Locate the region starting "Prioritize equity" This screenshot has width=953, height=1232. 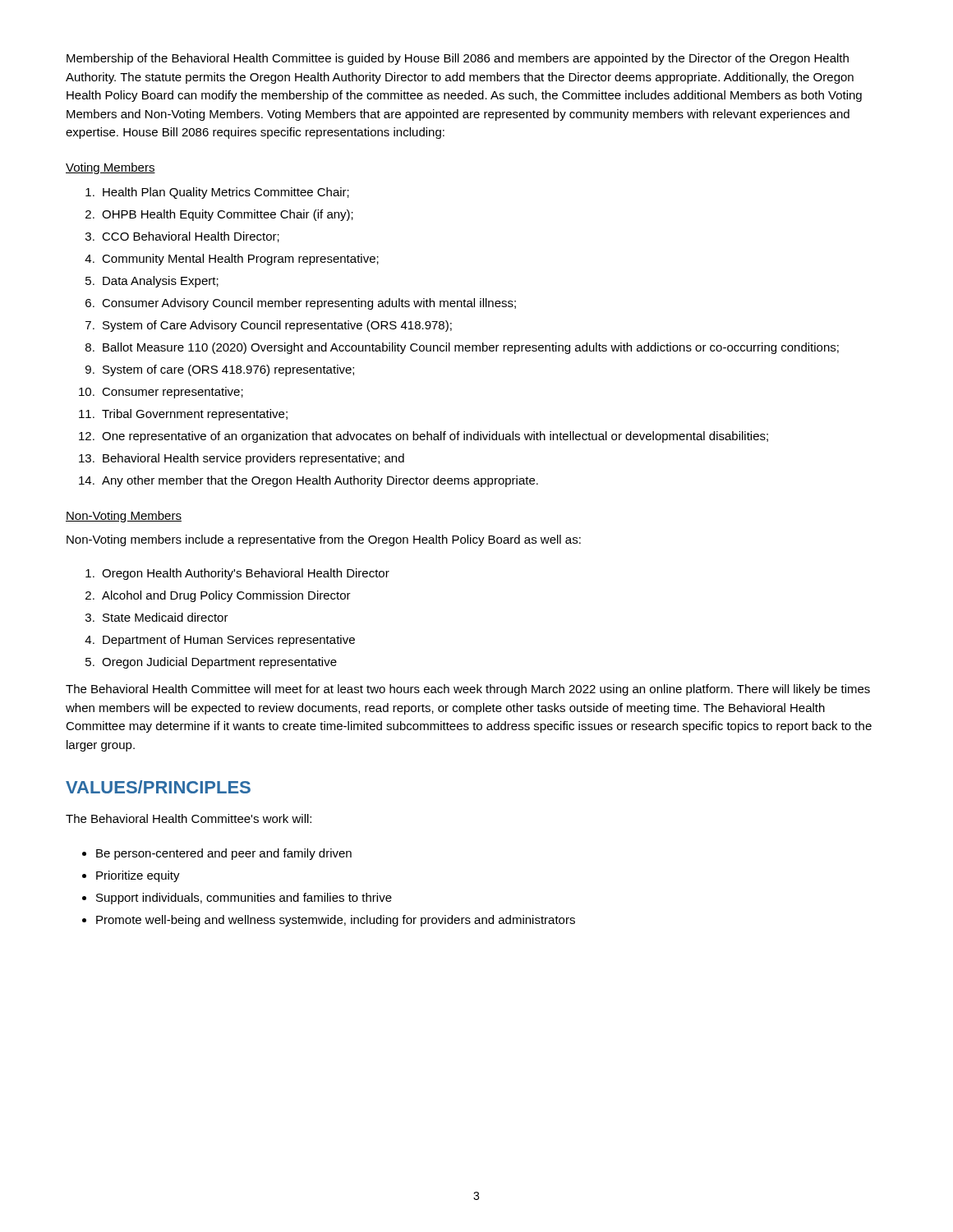point(137,875)
